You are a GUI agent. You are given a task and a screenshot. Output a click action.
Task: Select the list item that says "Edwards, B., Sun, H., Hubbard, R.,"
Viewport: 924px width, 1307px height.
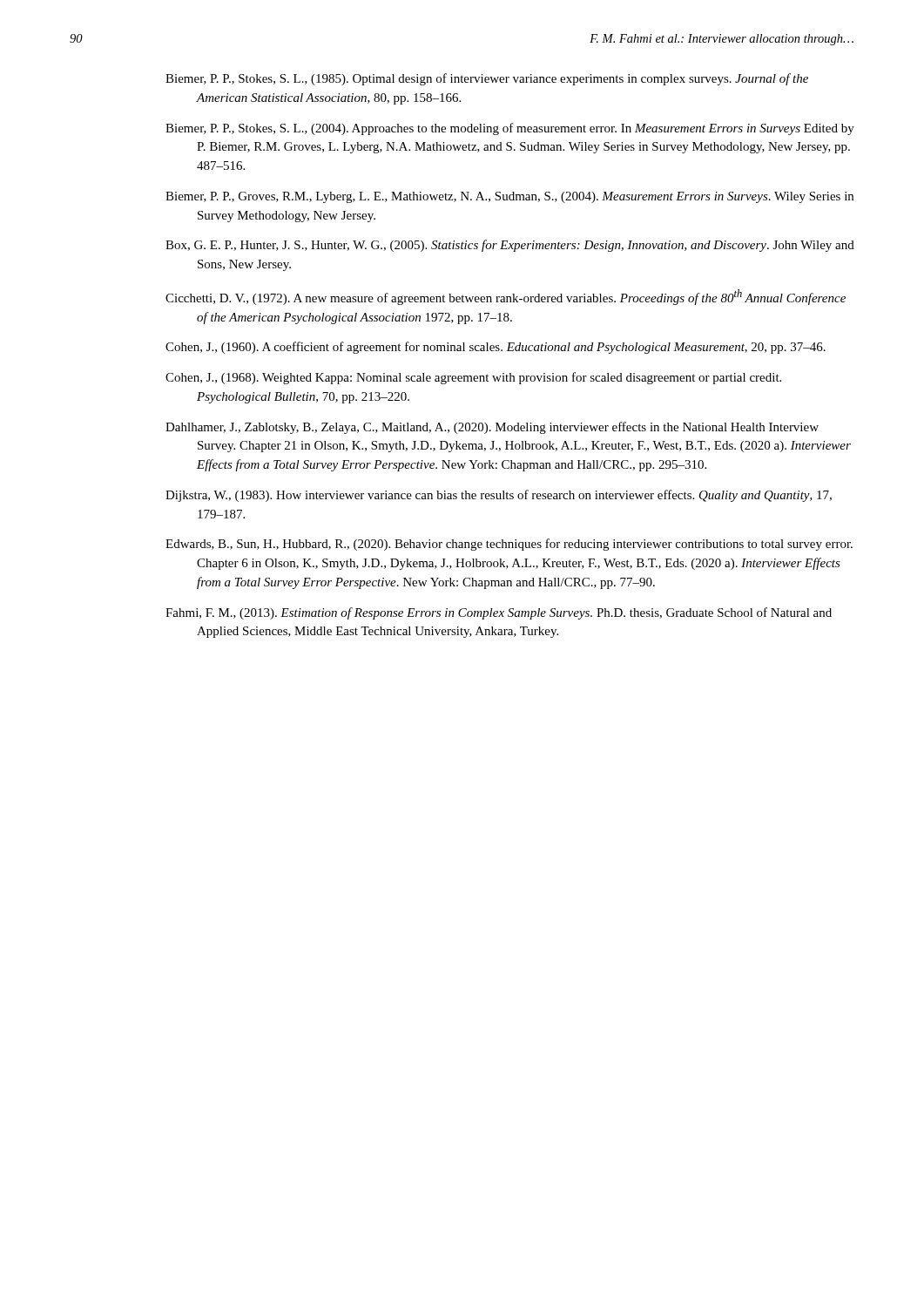(x=509, y=563)
